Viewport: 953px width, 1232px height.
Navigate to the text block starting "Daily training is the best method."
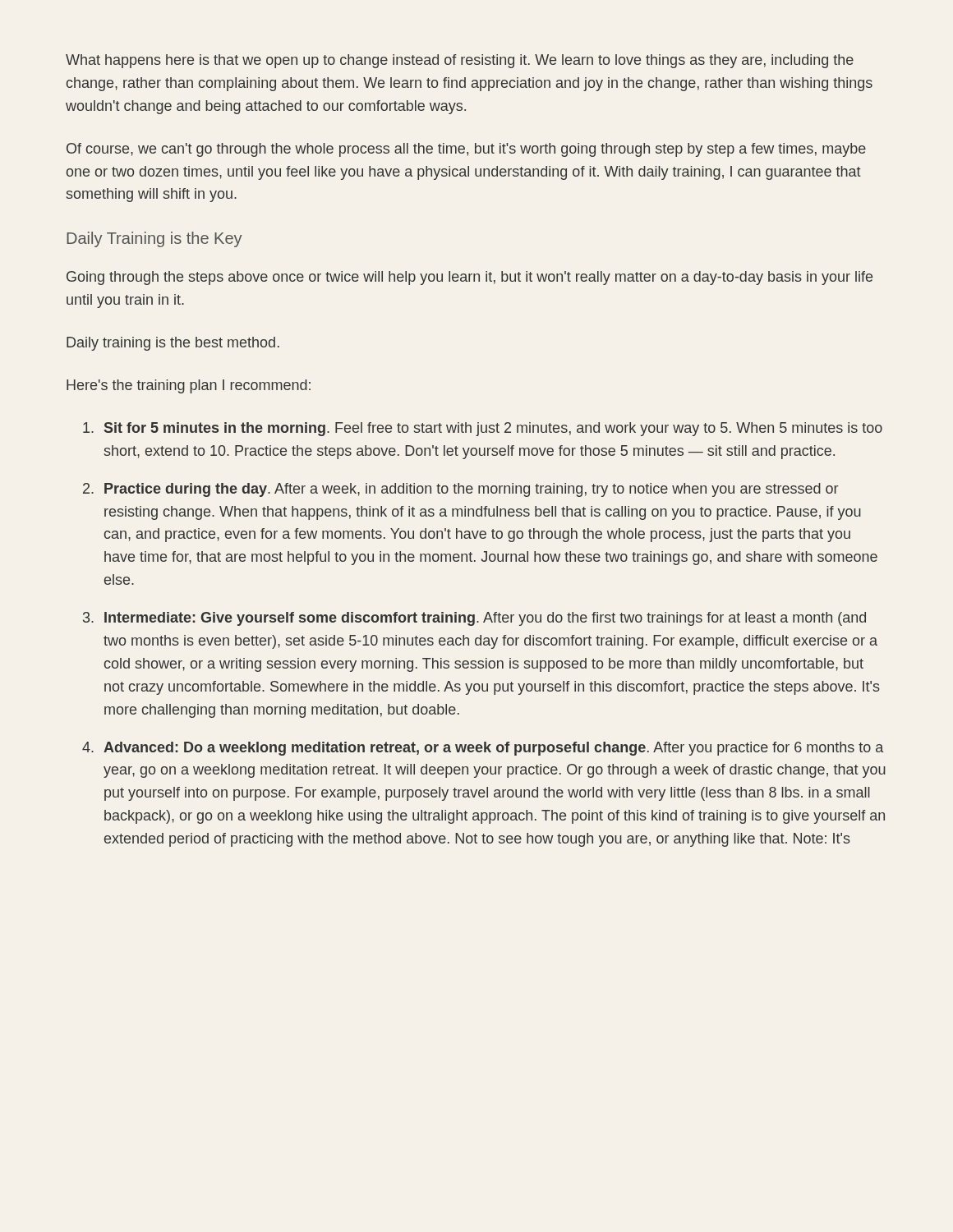click(x=173, y=343)
